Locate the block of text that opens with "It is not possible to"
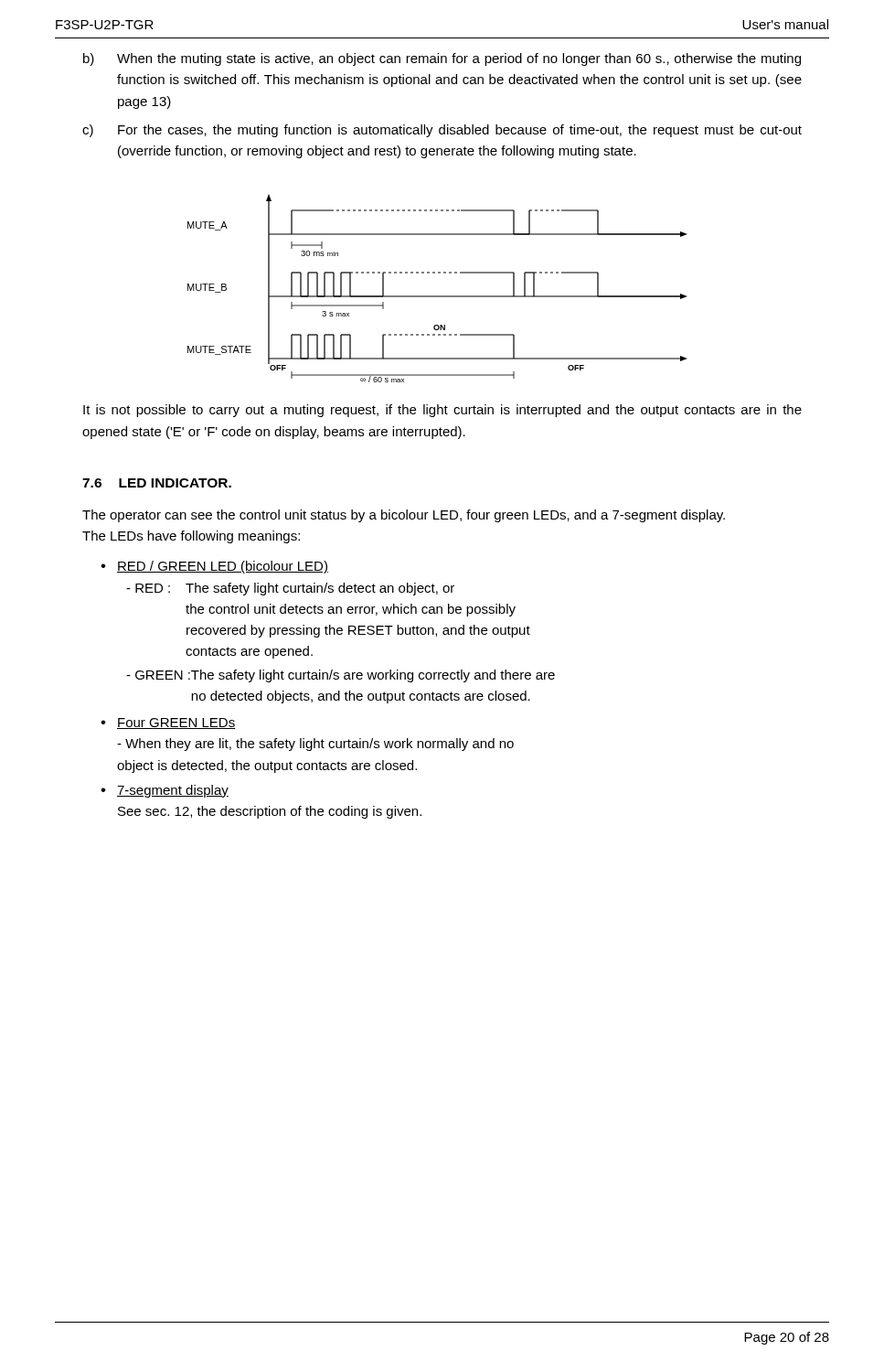The width and height of the screenshot is (884, 1372). coord(442,420)
